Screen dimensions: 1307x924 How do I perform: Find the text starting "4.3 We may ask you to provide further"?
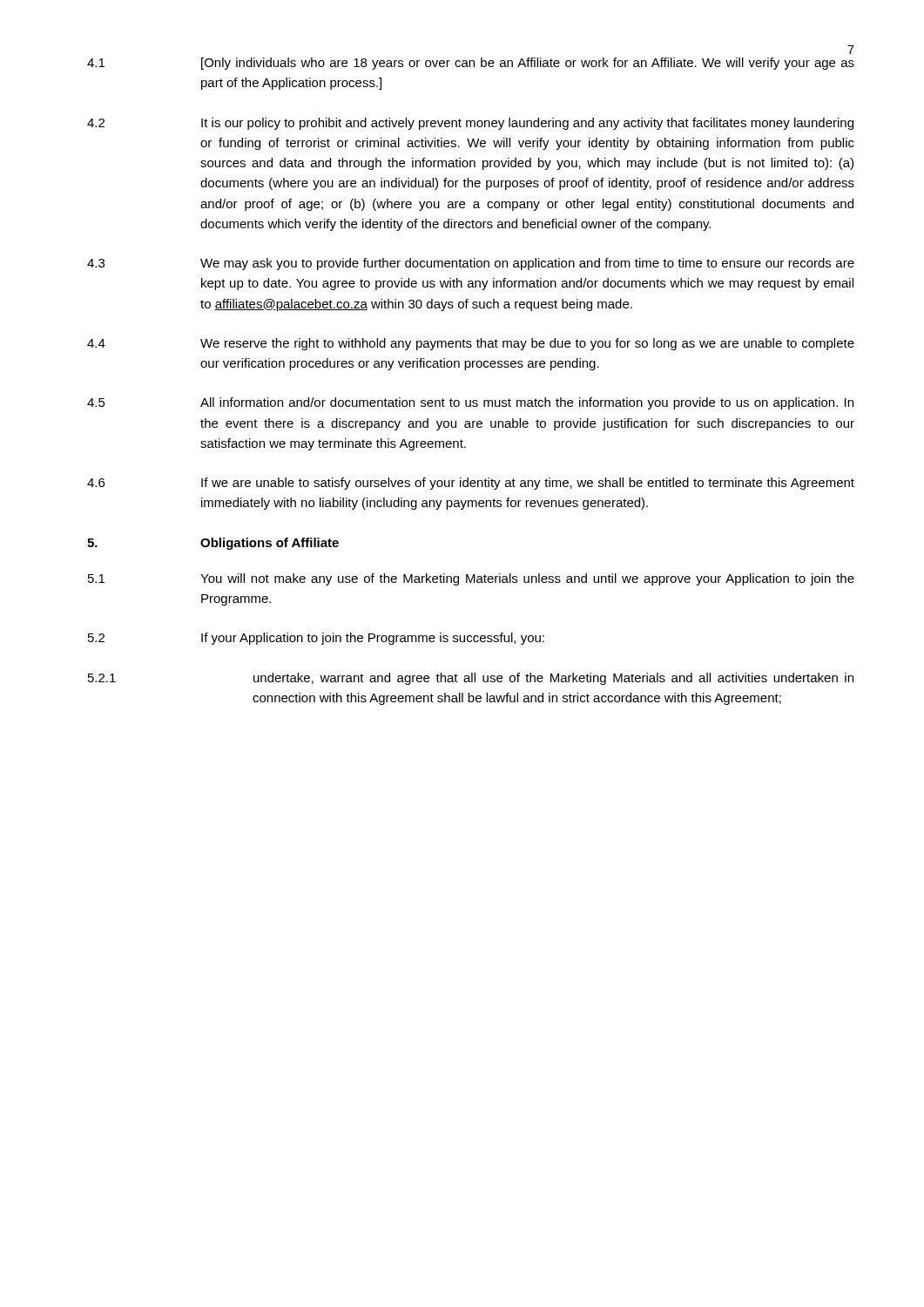471,283
